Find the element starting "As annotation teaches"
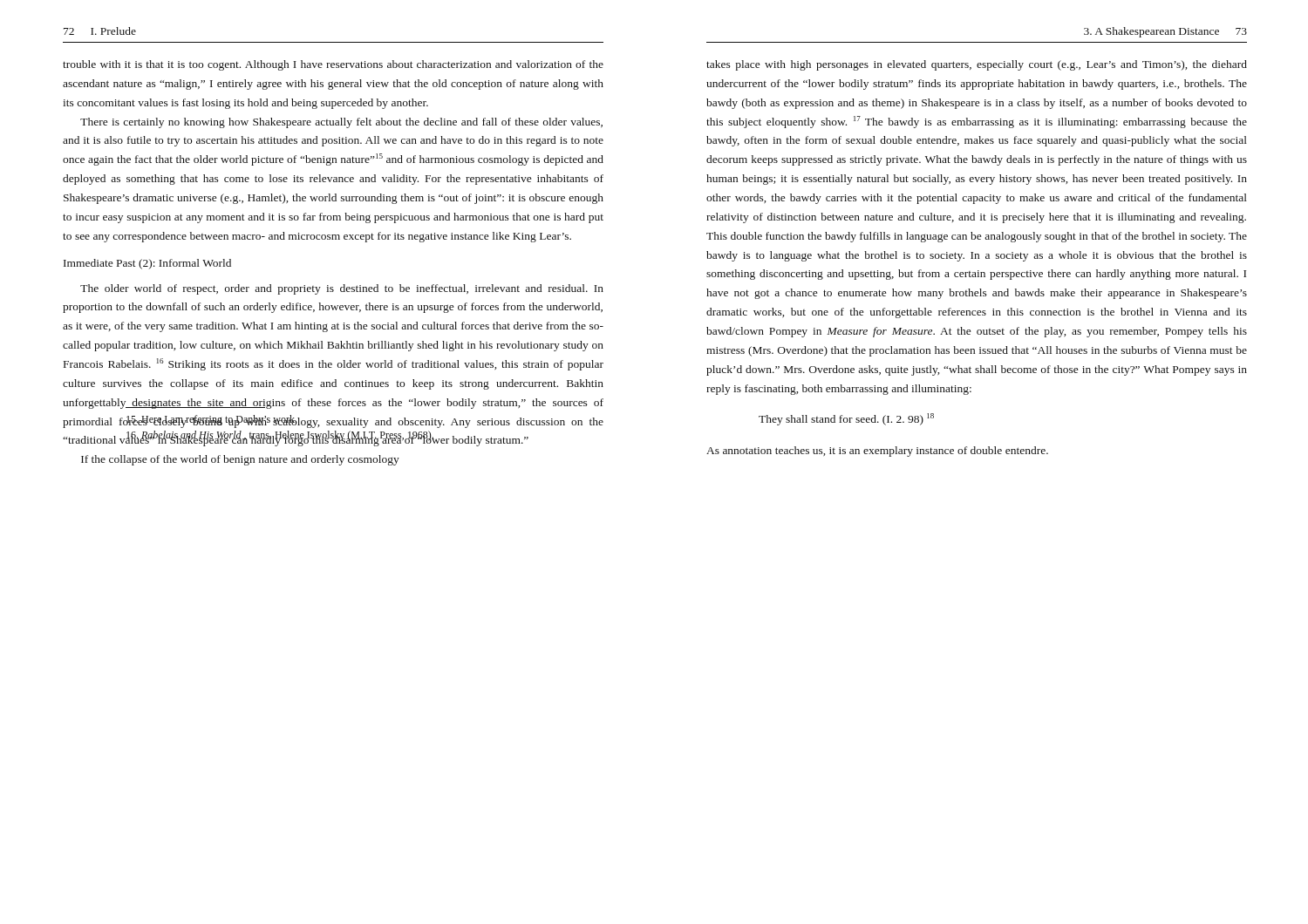 (x=977, y=451)
